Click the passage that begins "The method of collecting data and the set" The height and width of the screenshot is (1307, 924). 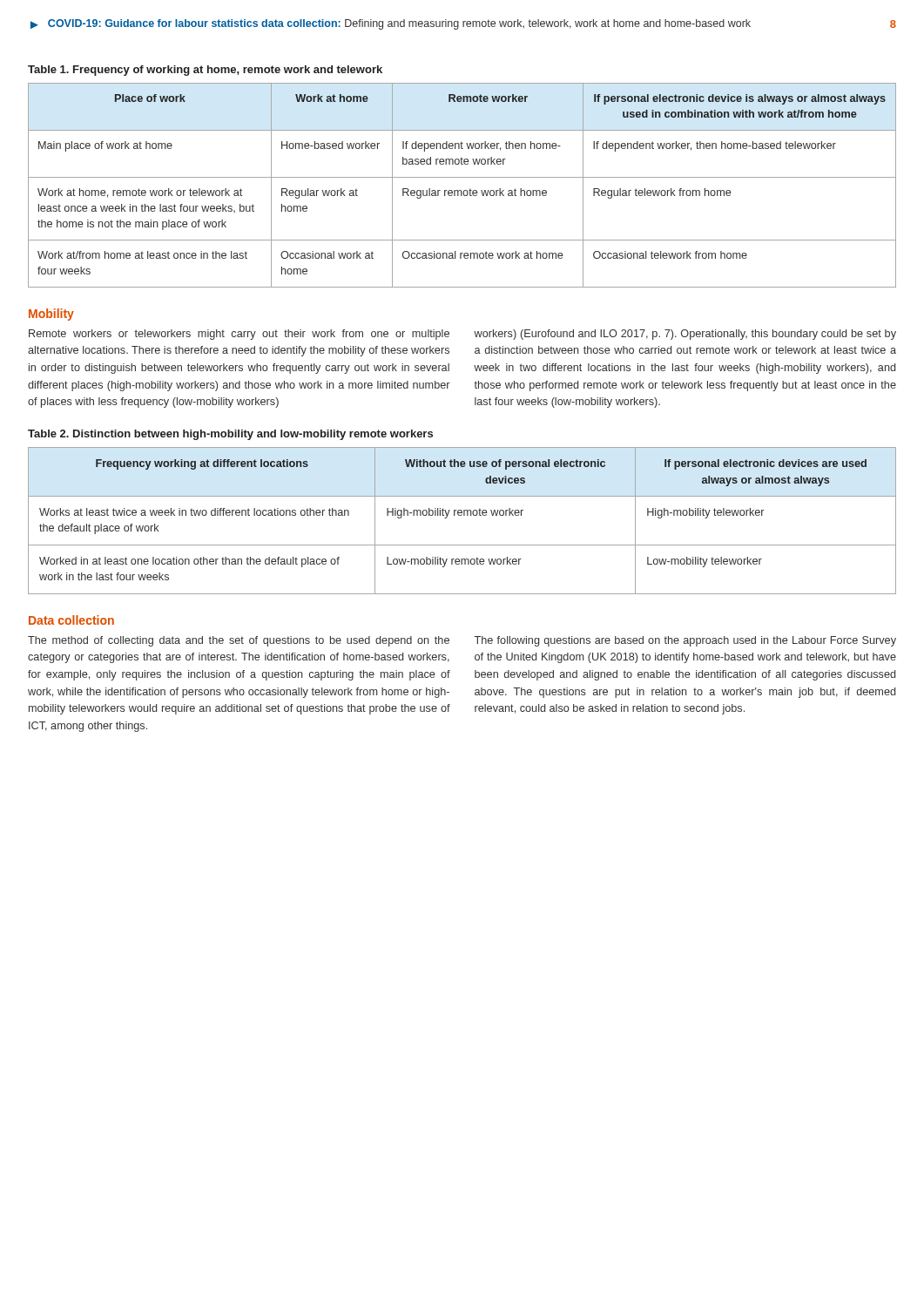click(x=239, y=683)
